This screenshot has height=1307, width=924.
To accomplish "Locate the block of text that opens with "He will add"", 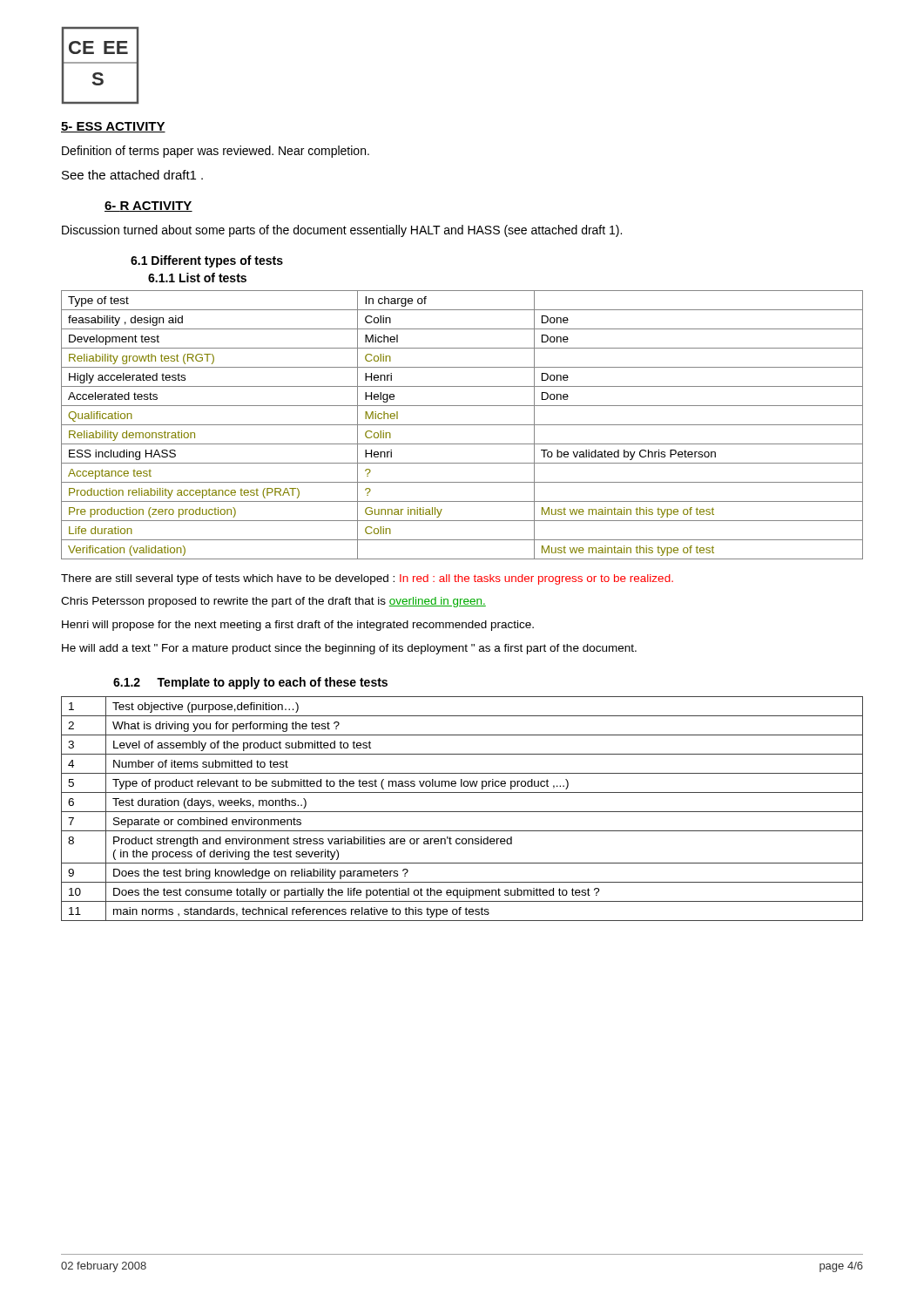I will 349,648.
